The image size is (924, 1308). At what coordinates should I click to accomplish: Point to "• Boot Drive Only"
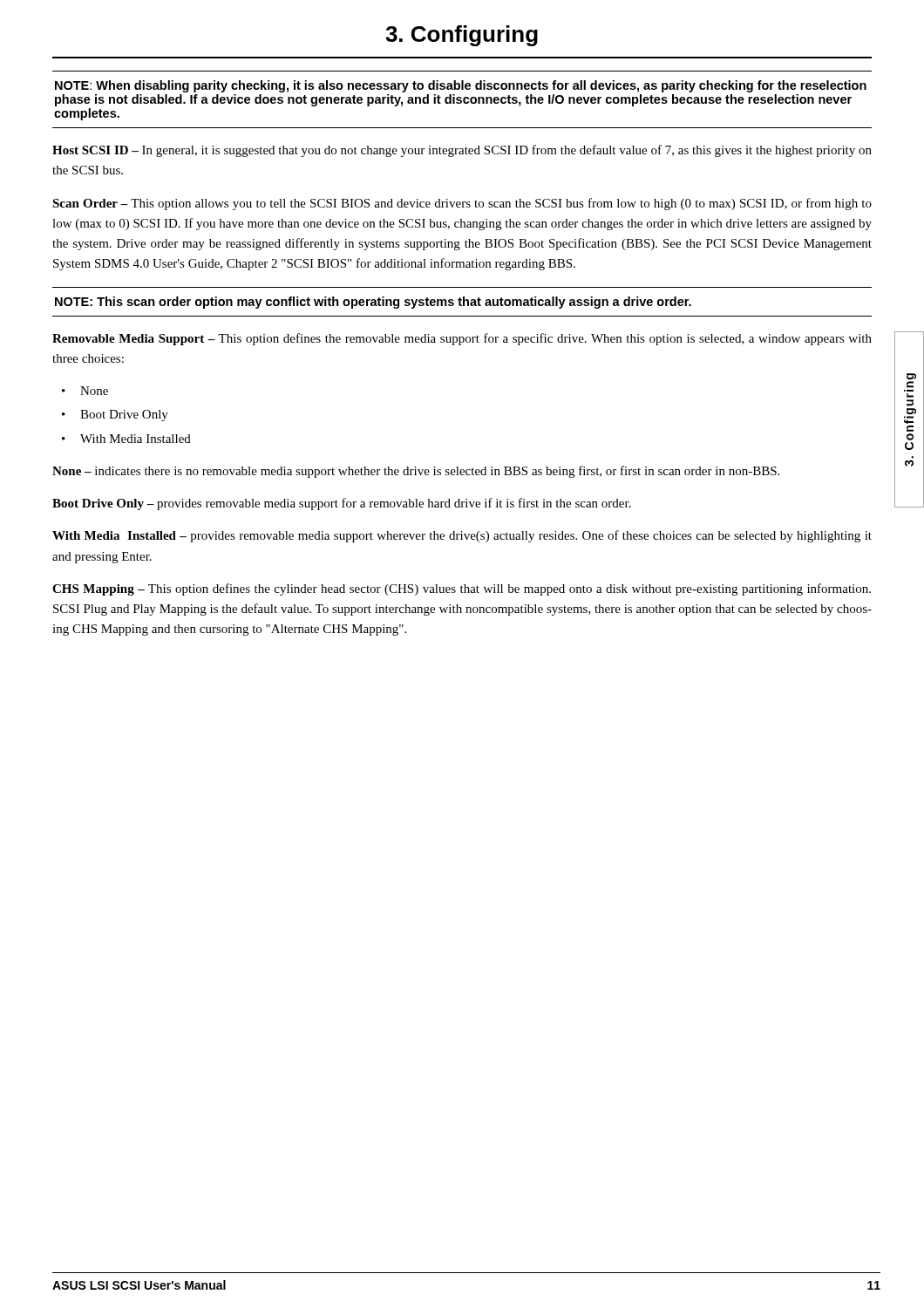[x=115, y=415]
